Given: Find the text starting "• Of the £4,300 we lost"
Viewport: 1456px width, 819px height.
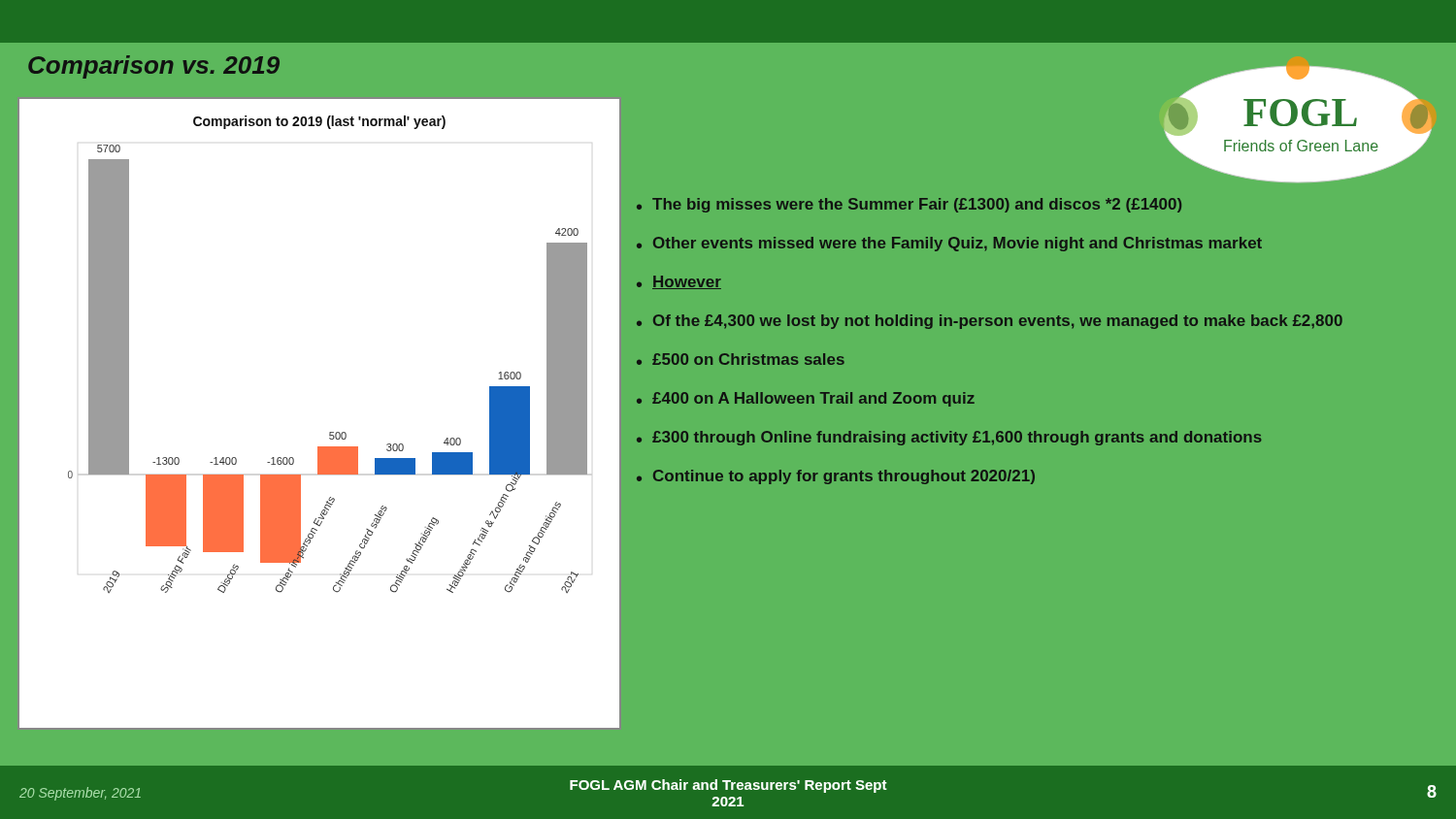Looking at the screenshot, I should 989,324.
